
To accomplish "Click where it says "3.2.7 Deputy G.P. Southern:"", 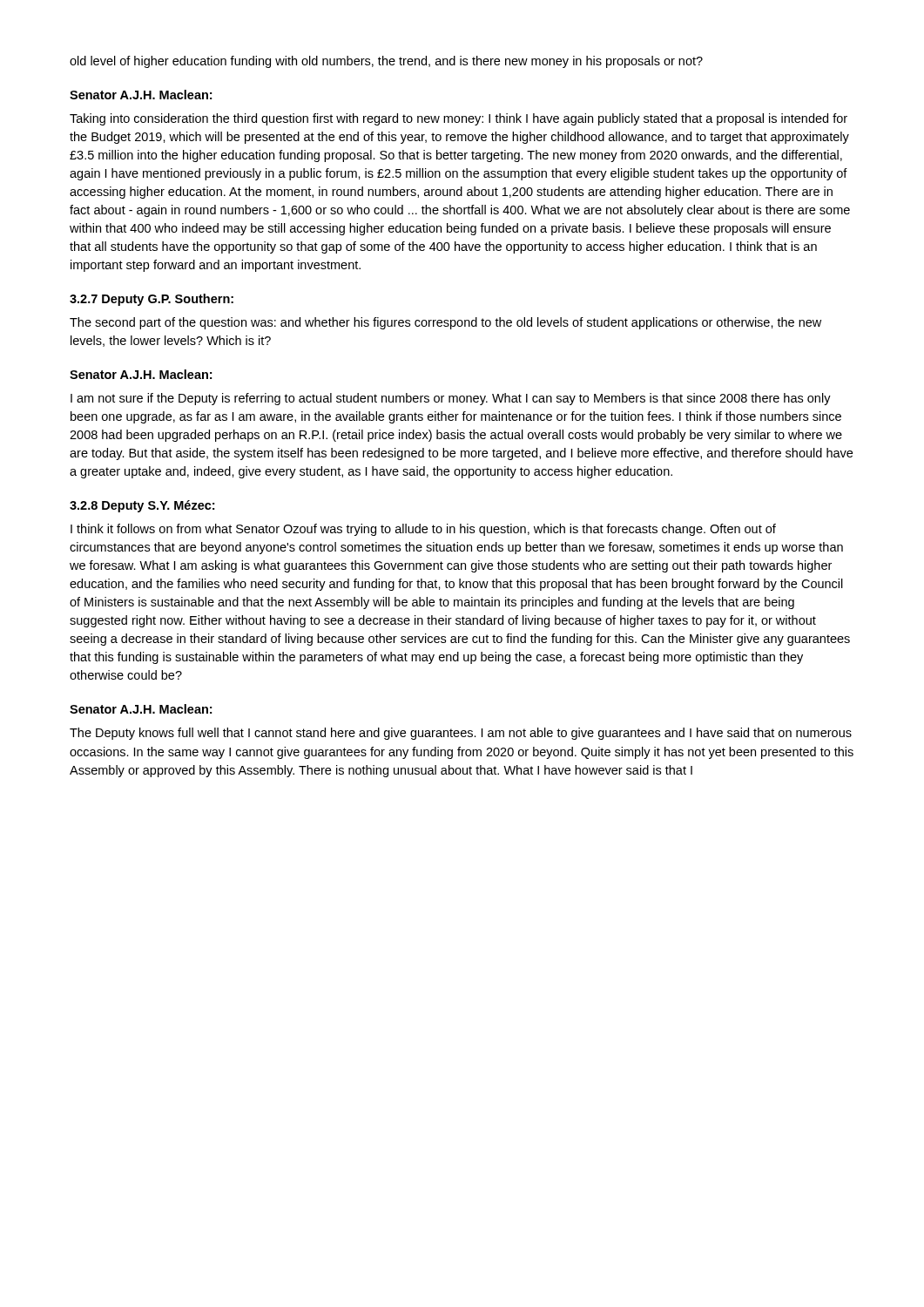I will (152, 299).
